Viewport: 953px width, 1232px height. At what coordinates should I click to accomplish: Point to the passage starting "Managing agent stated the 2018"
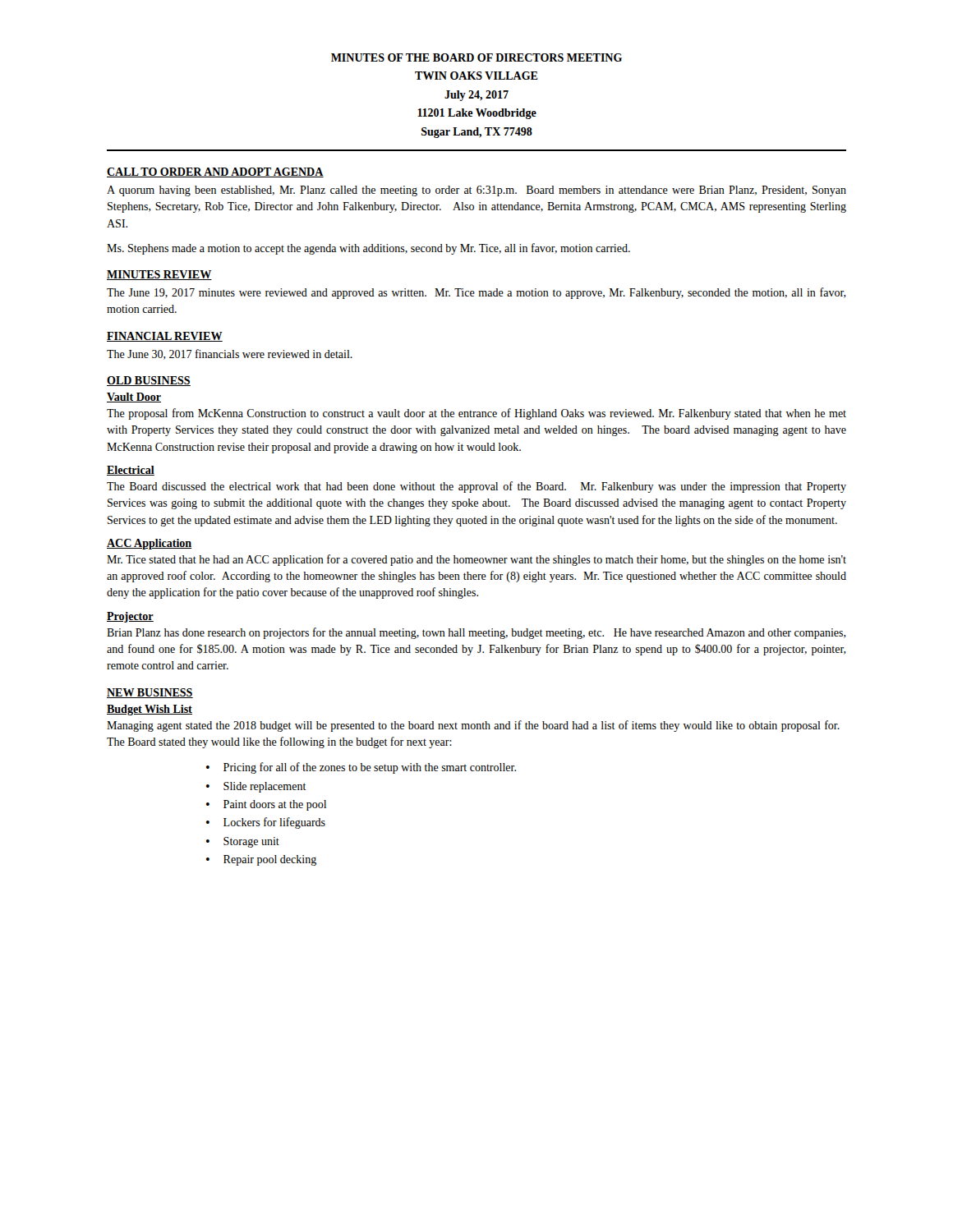coord(476,734)
